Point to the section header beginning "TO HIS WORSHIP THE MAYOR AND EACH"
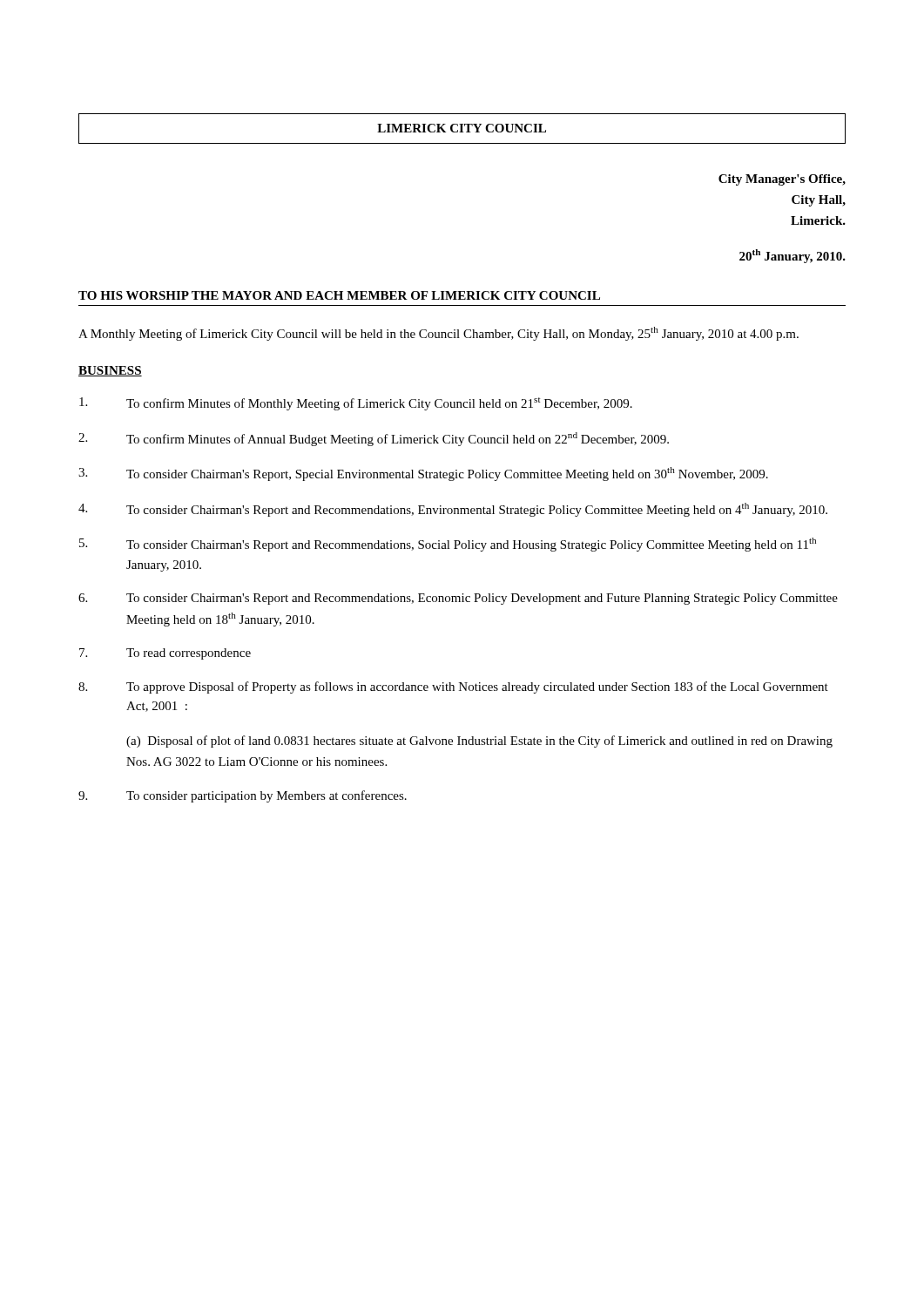 [339, 295]
